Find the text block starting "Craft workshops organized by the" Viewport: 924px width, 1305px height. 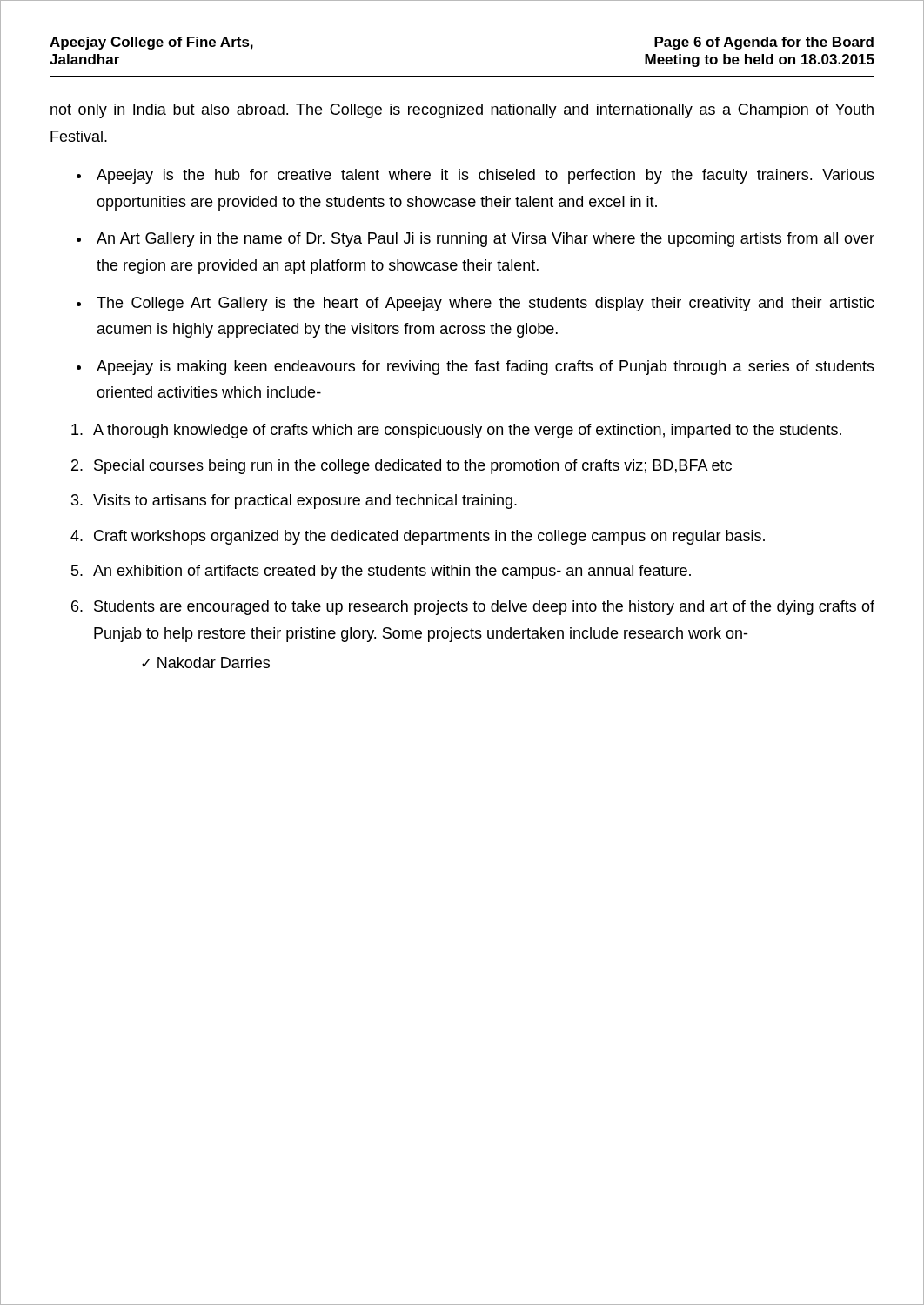pos(430,536)
